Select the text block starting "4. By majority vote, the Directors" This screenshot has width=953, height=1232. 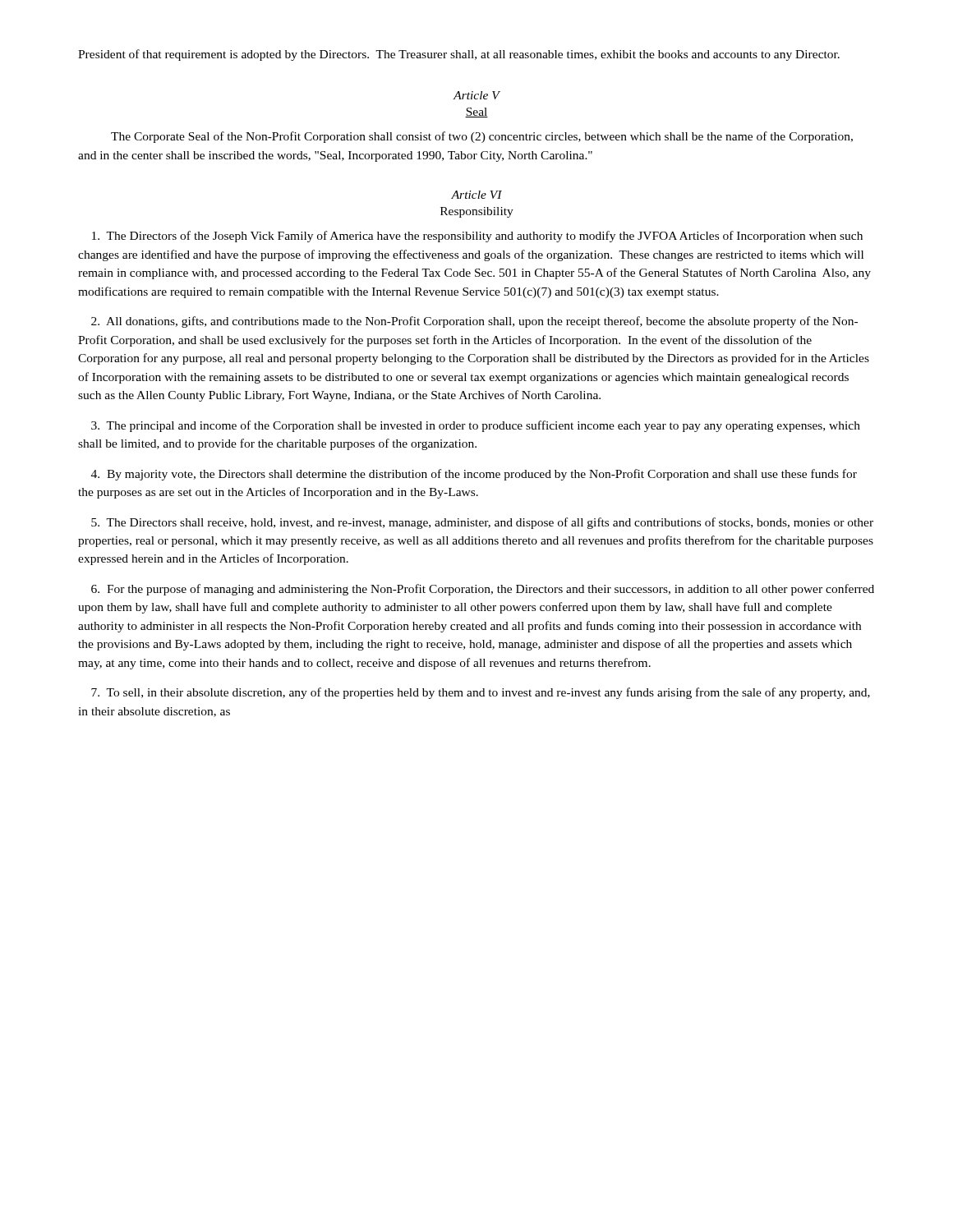[467, 482]
